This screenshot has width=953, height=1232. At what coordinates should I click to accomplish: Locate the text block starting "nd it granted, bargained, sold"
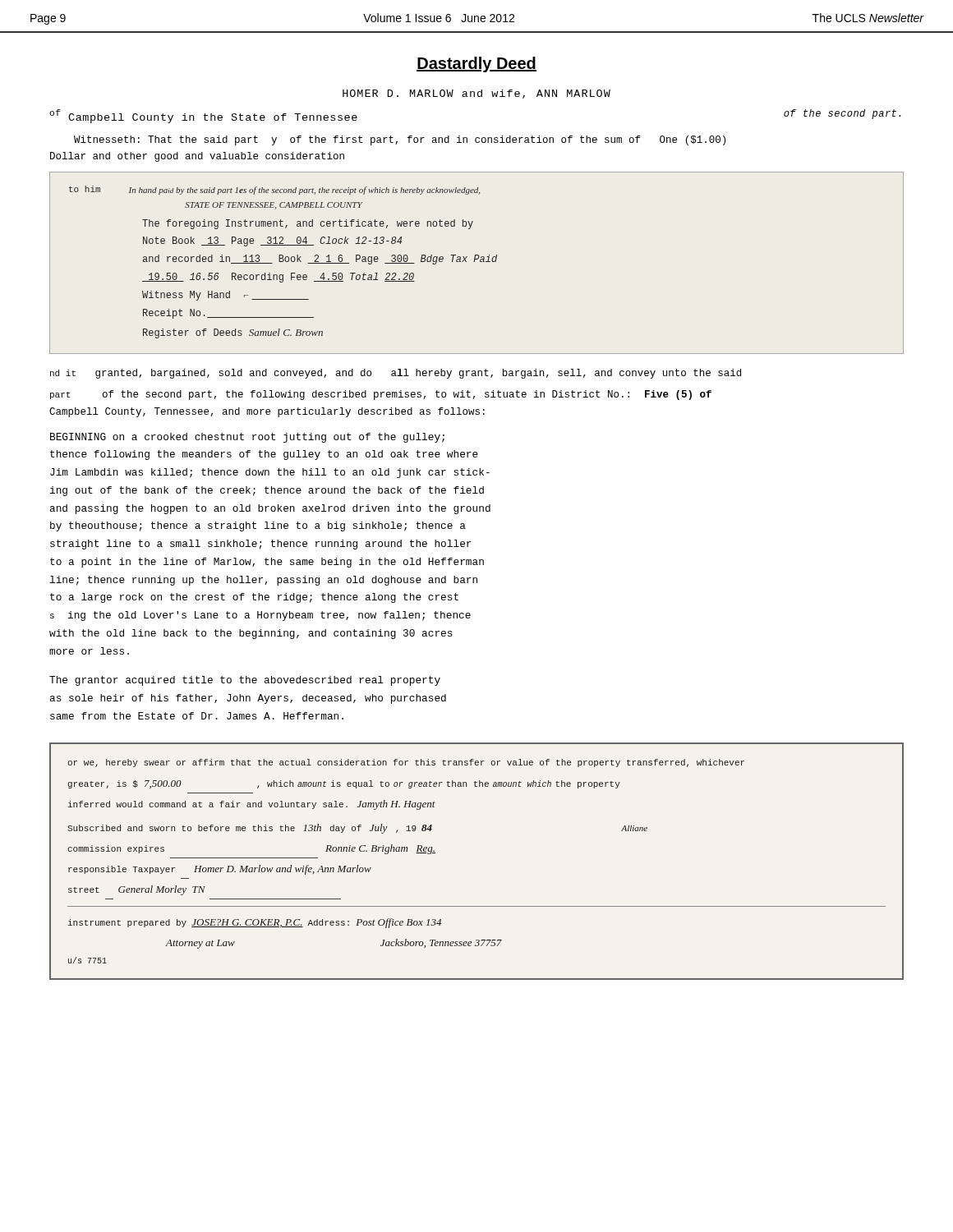[x=396, y=374]
